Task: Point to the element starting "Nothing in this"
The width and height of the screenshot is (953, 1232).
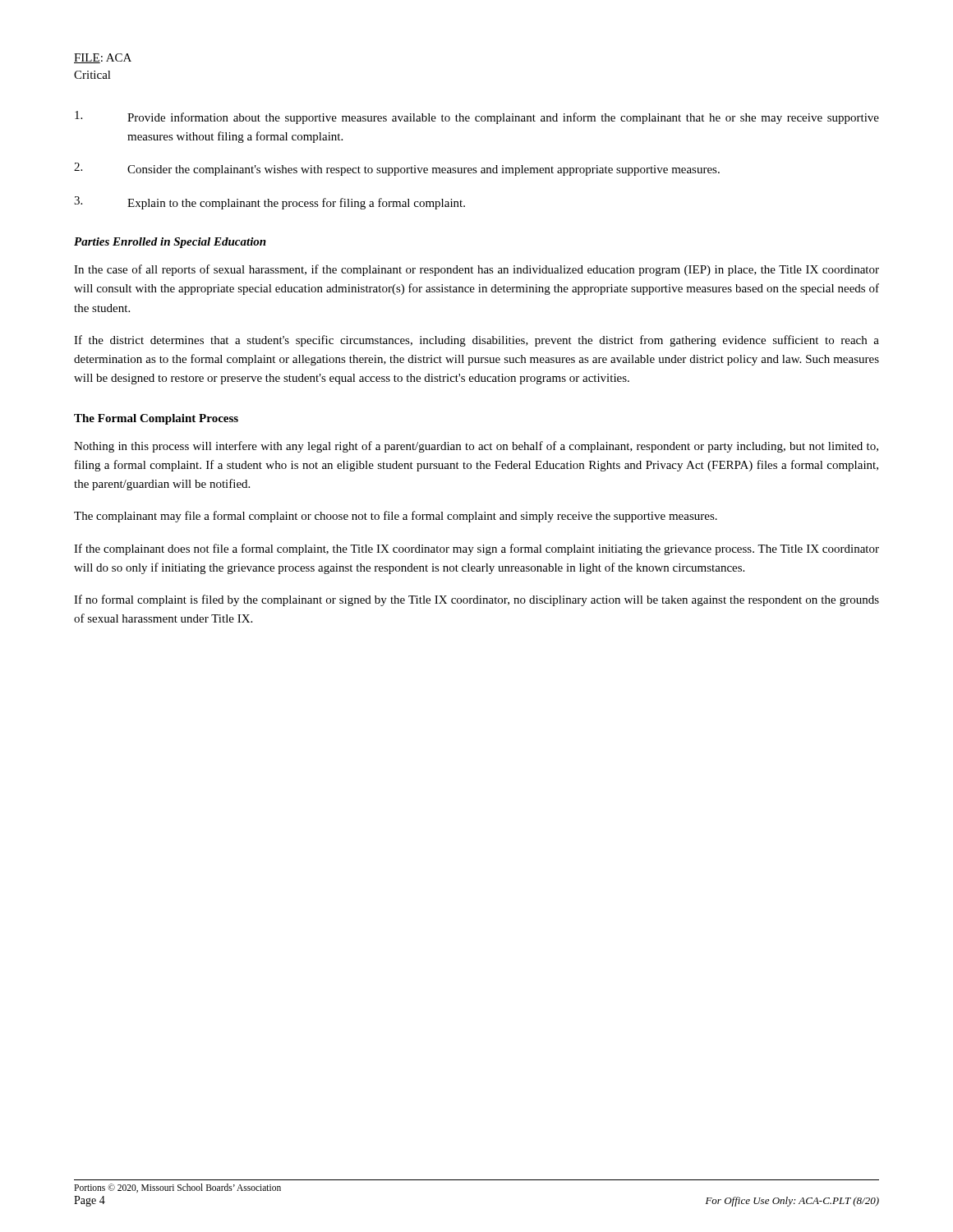Action: [476, 465]
